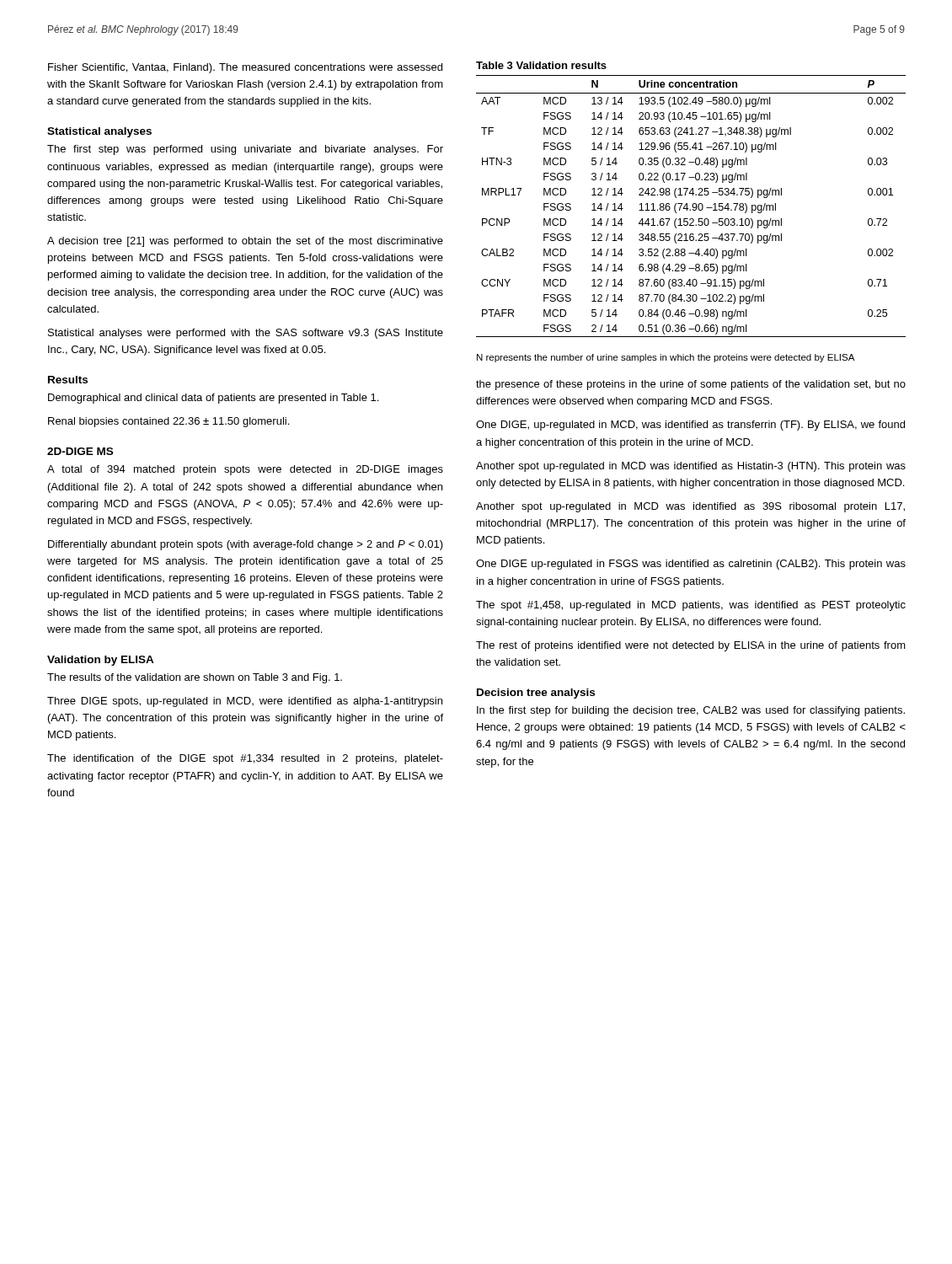
Task: Click the passage that begins "N represents the number of urine"
Action: tap(665, 357)
